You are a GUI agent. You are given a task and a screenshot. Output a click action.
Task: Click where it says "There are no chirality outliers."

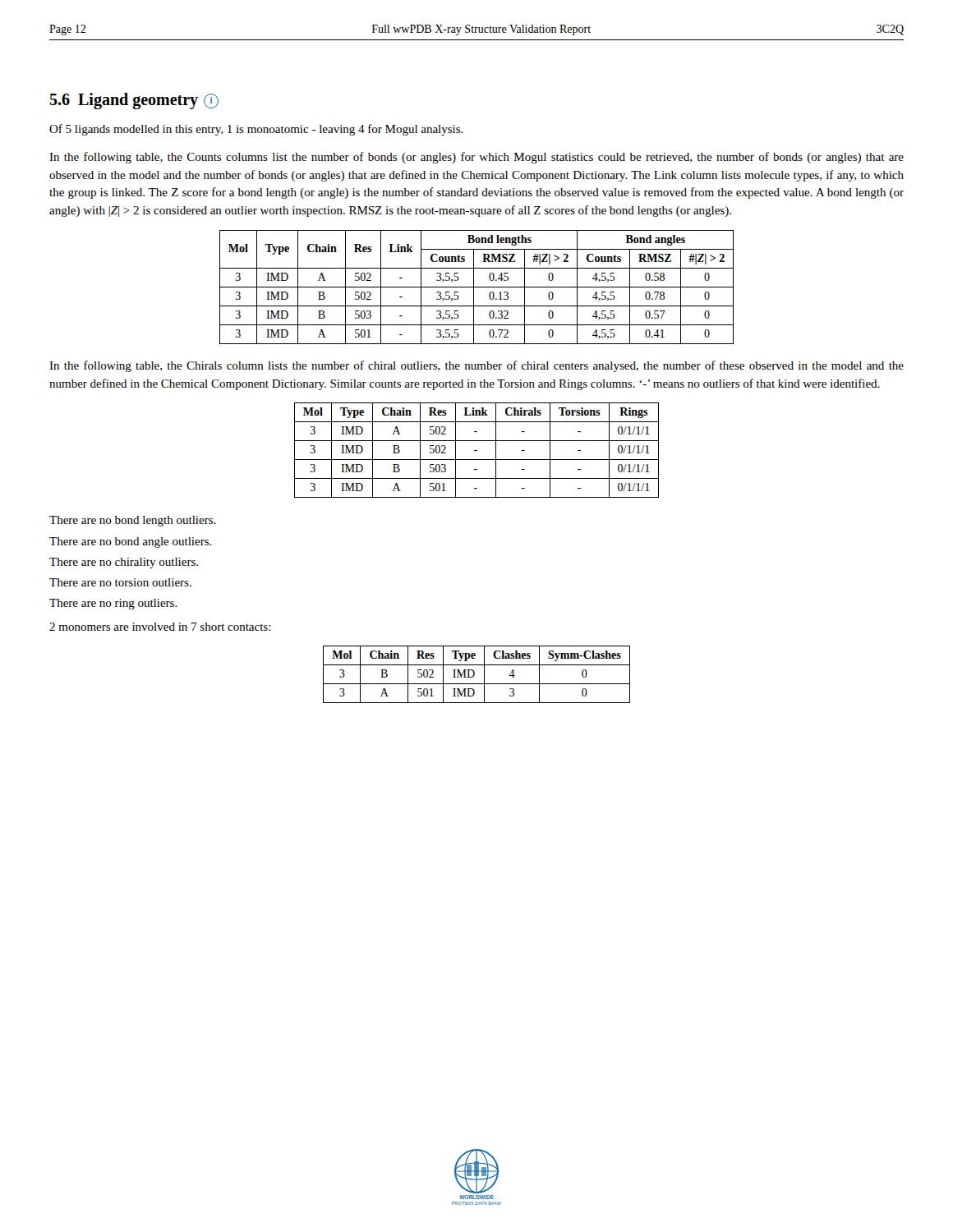pos(124,563)
